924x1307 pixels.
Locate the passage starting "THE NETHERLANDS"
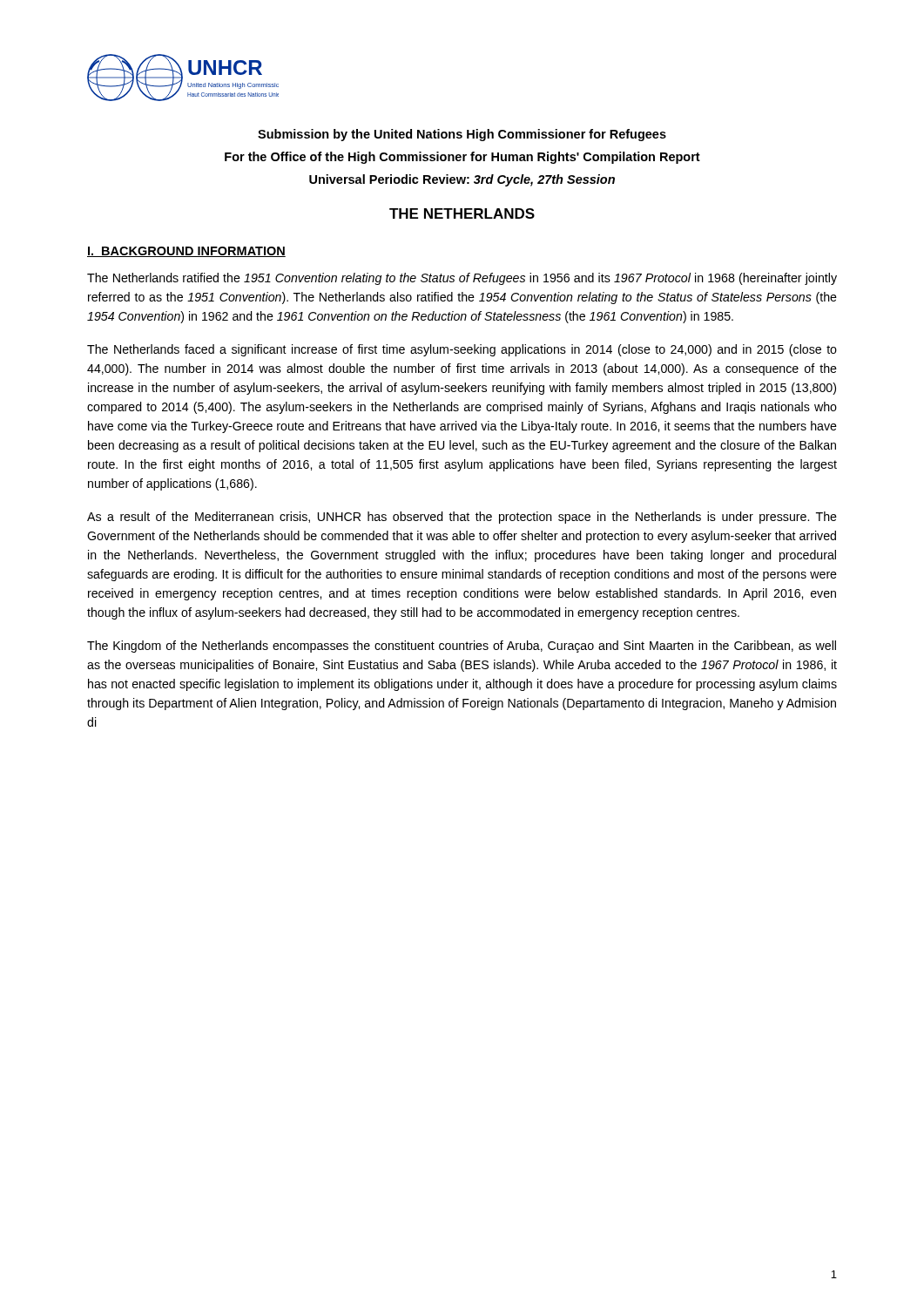462,214
